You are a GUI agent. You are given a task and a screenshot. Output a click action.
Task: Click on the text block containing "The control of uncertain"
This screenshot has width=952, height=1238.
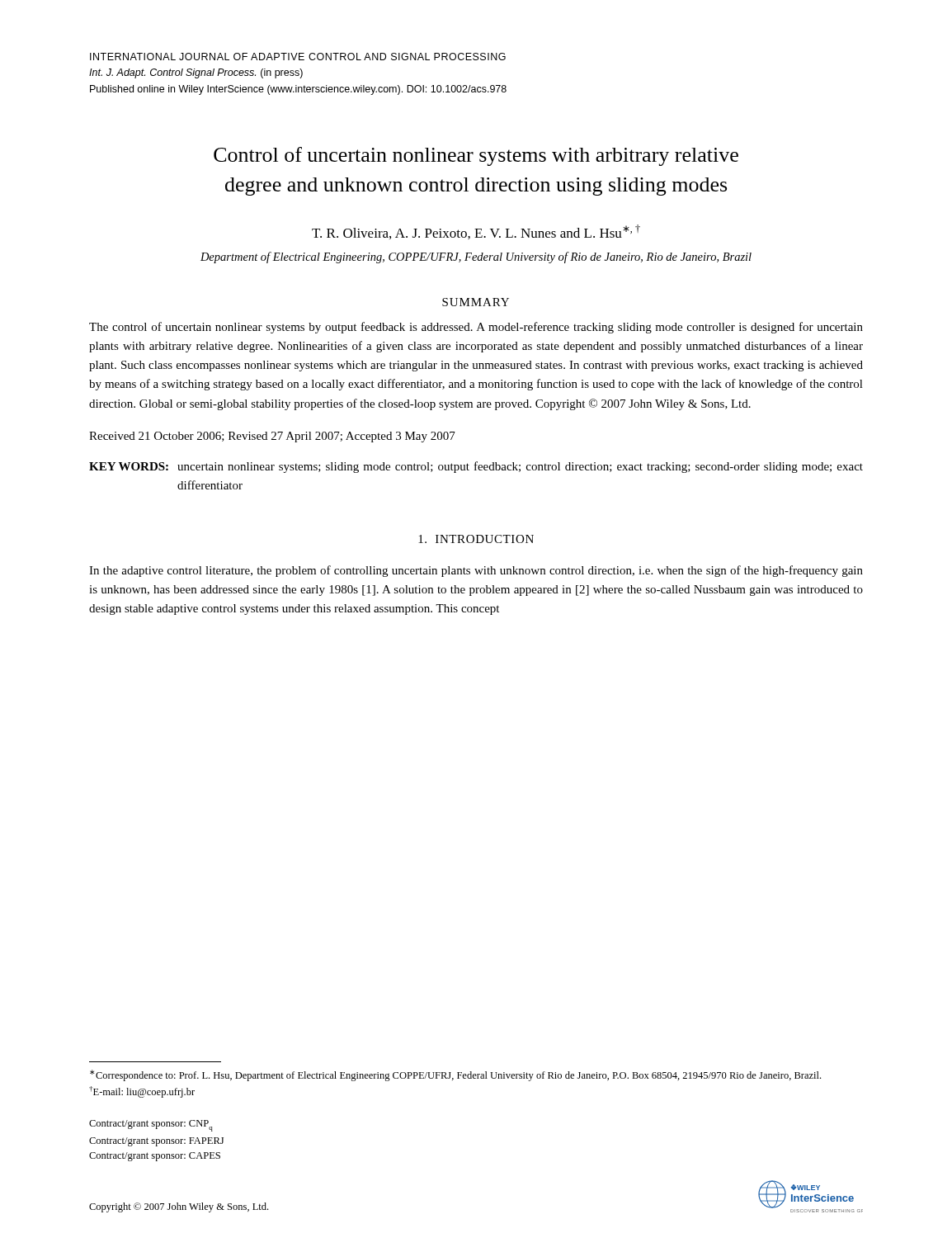[476, 365]
